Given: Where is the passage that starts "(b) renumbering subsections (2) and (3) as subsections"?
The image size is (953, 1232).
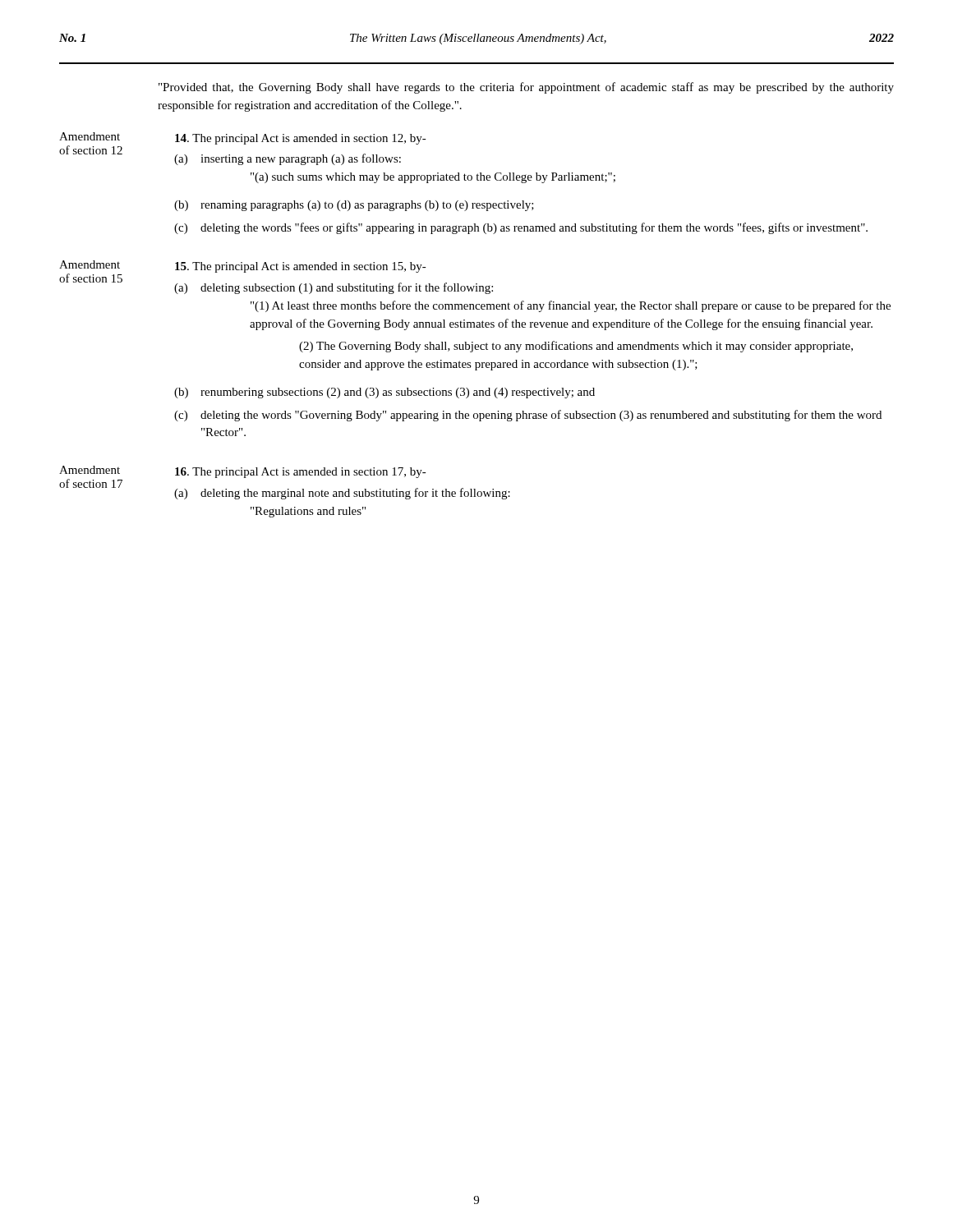Looking at the screenshot, I should (534, 392).
